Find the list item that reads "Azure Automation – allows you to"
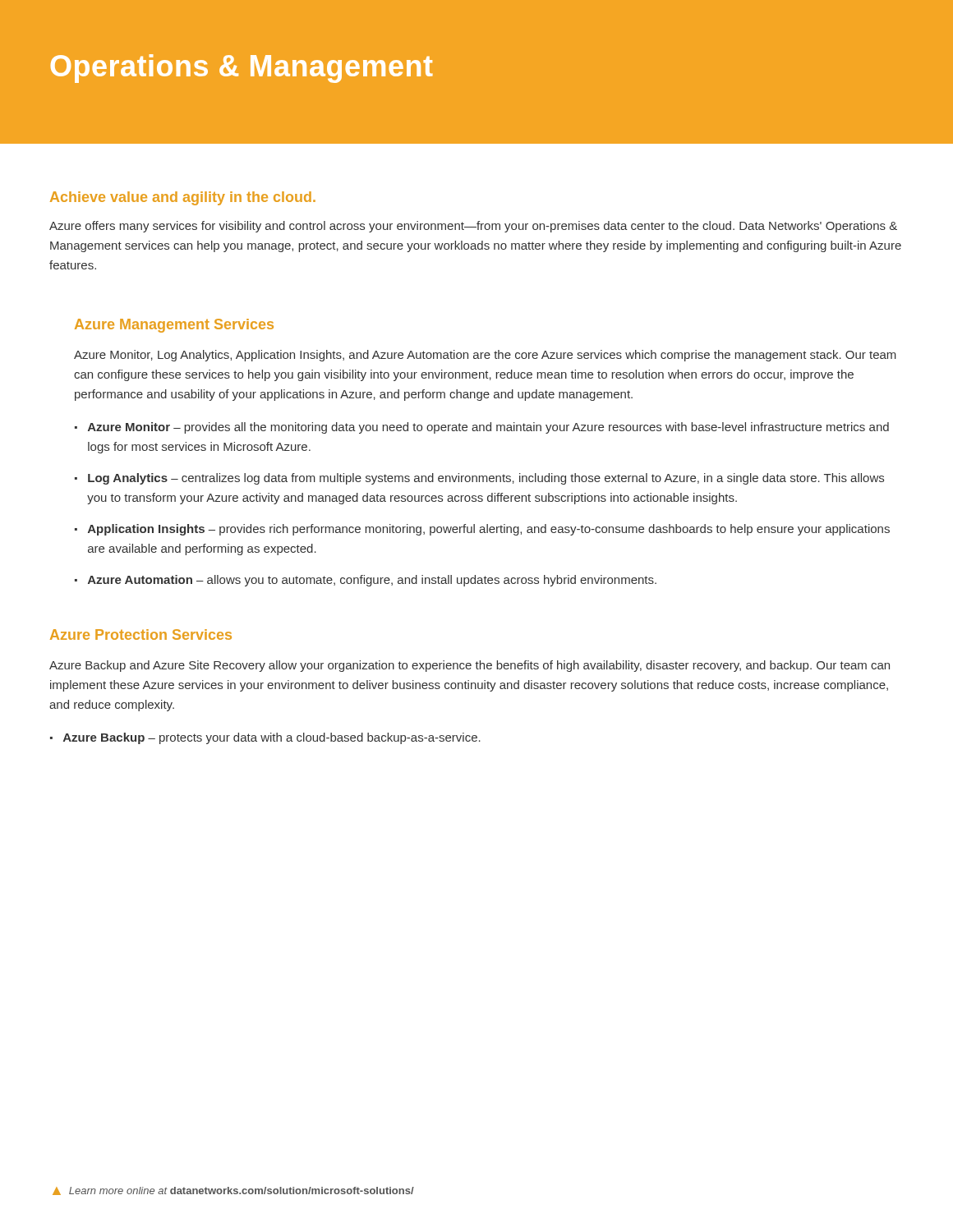Image resolution: width=953 pixels, height=1232 pixels. pos(489,580)
